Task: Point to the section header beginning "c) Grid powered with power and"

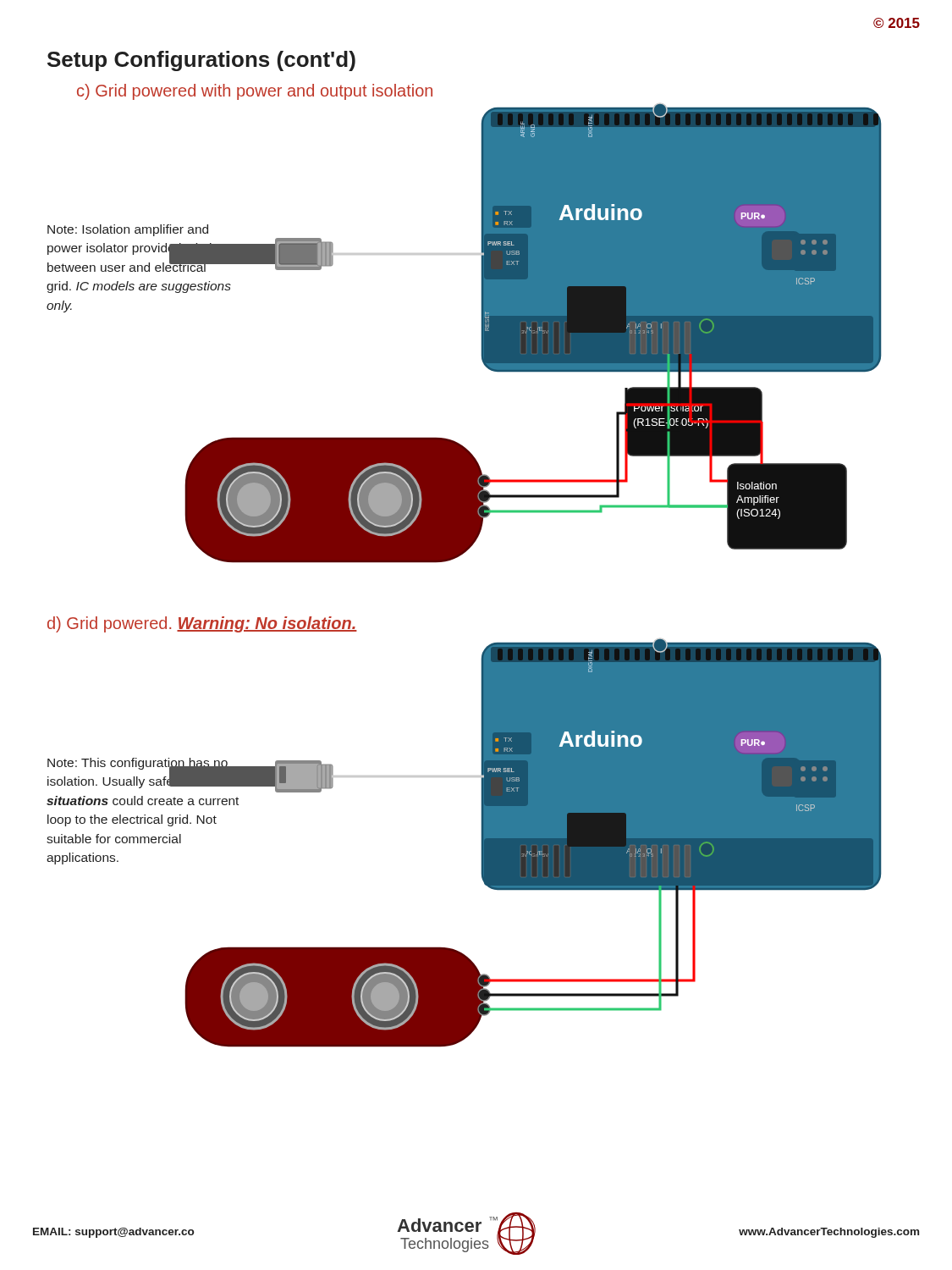Action: click(255, 91)
